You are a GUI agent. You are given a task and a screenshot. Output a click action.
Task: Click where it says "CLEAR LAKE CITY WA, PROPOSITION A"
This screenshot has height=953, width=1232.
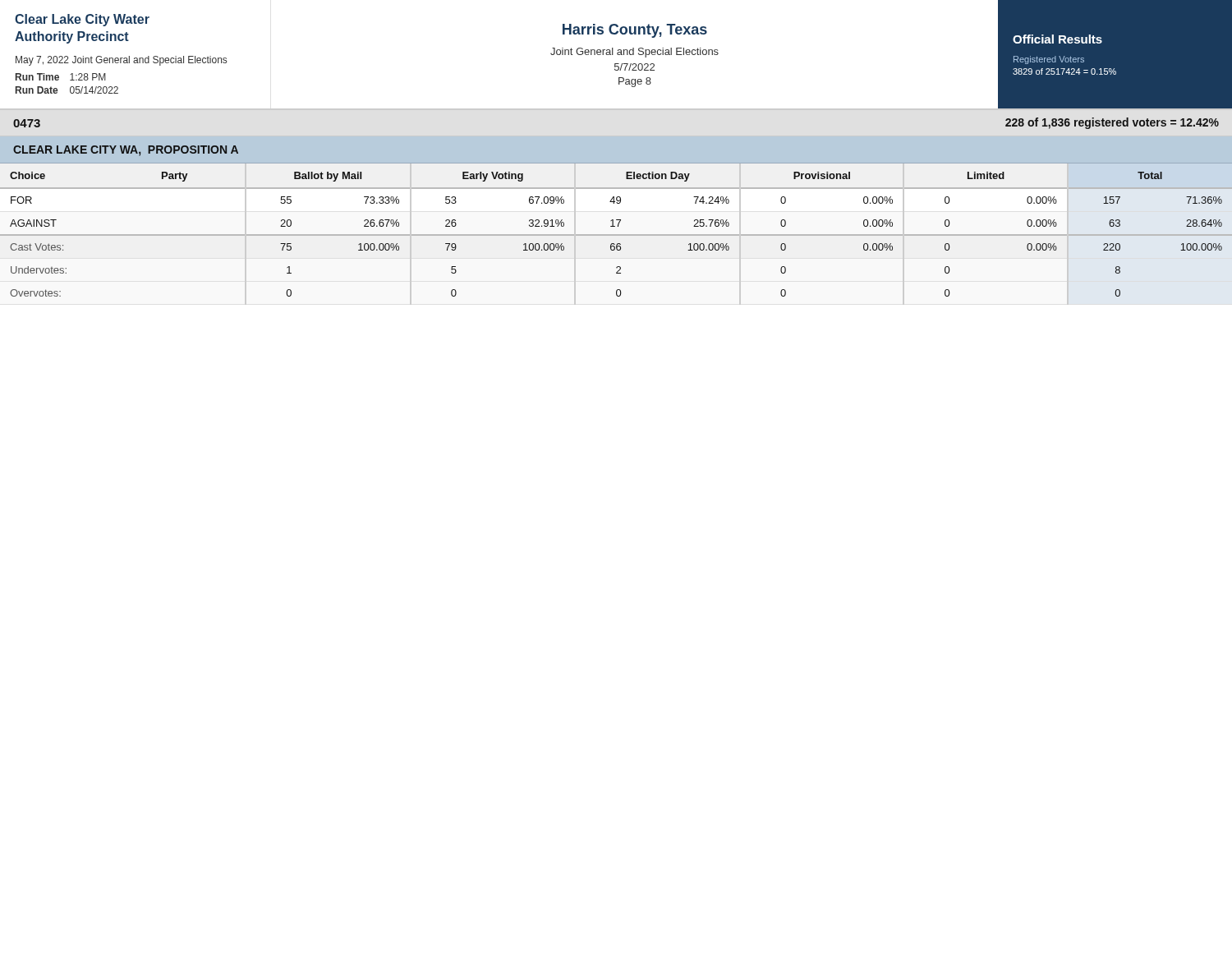click(x=126, y=149)
